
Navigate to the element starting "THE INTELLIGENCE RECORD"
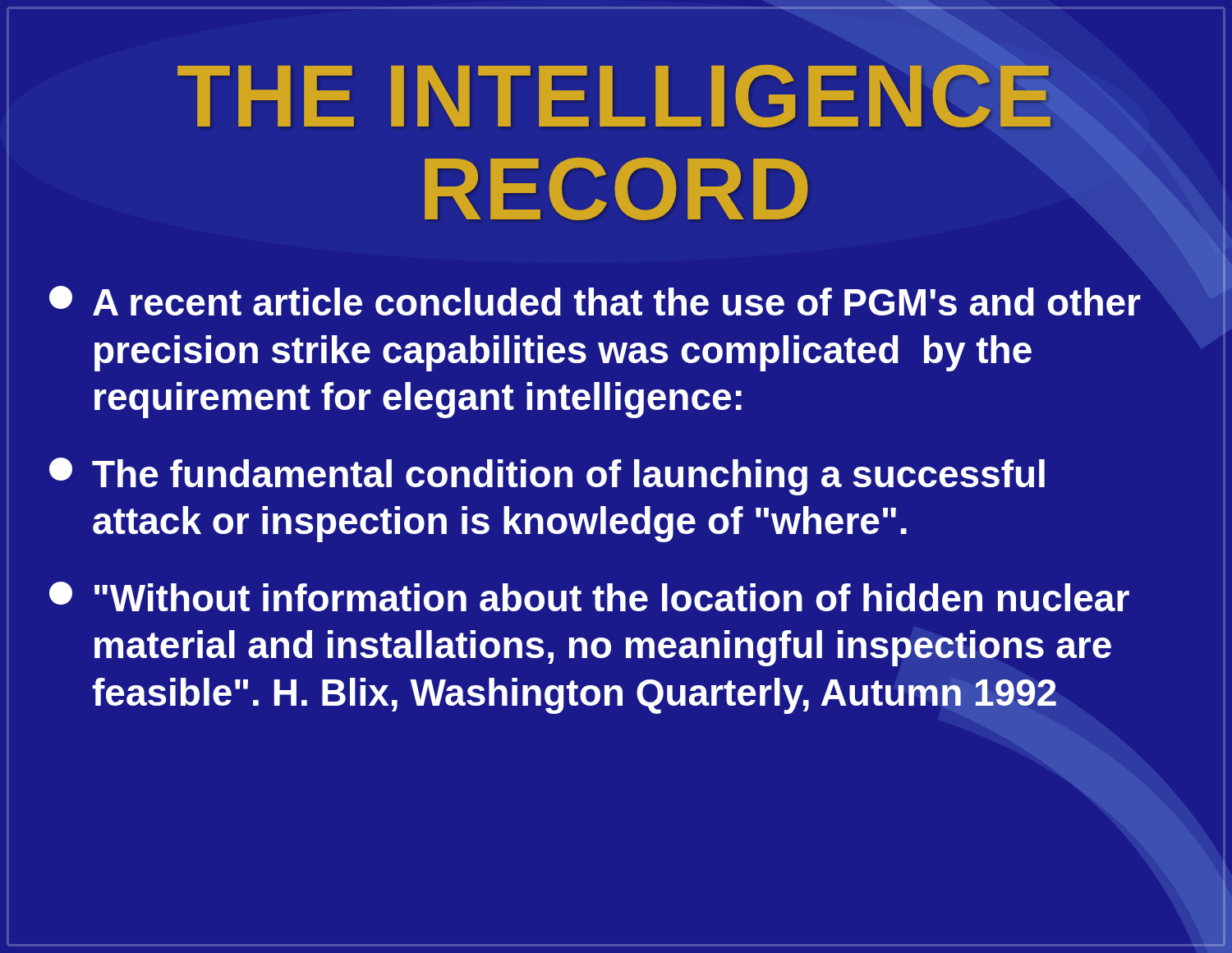[616, 142]
